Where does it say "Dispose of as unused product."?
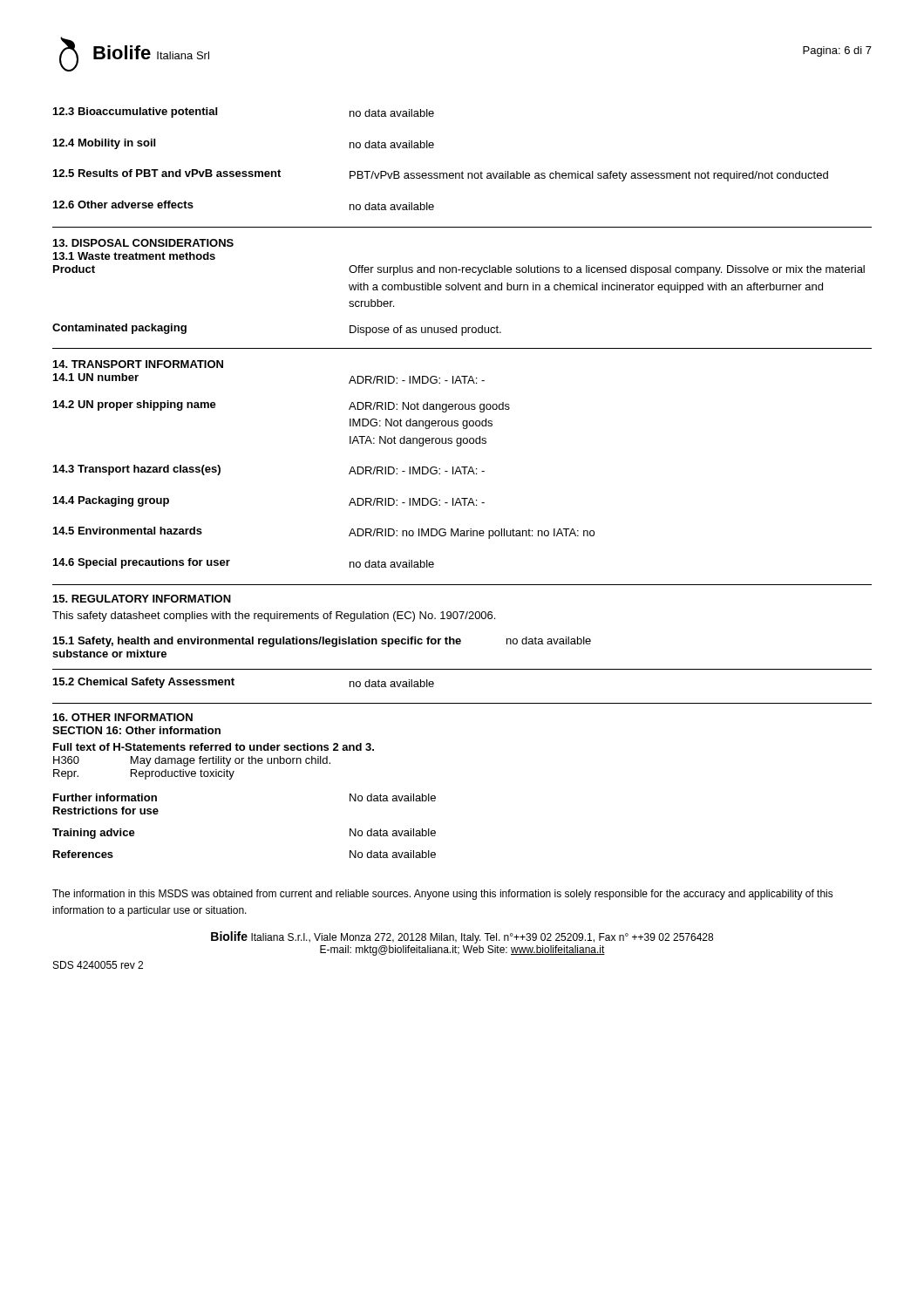924x1308 pixels. (x=425, y=329)
